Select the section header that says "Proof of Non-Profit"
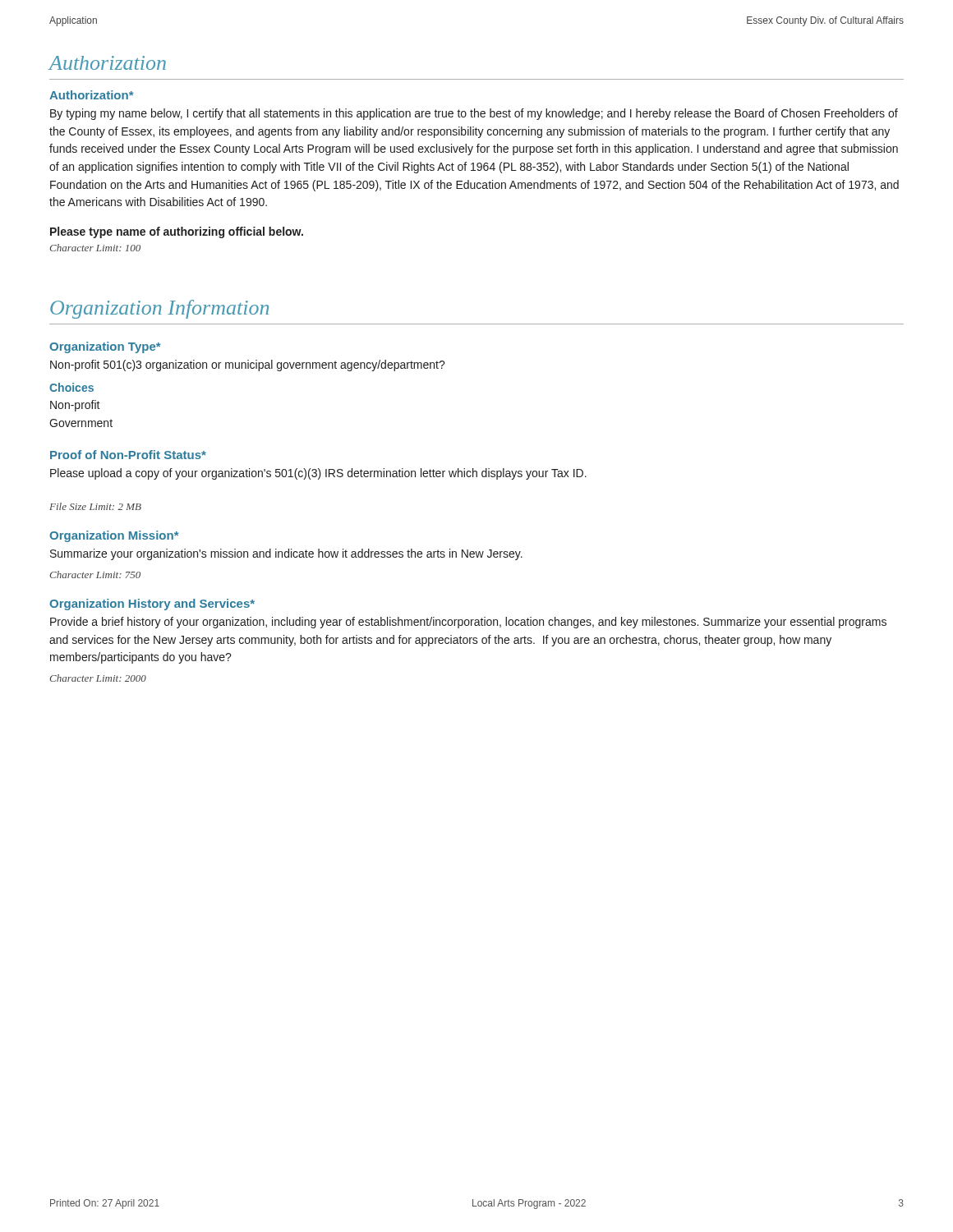Image resolution: width=953 pixels, height=1232 pixels. (128, 454)
